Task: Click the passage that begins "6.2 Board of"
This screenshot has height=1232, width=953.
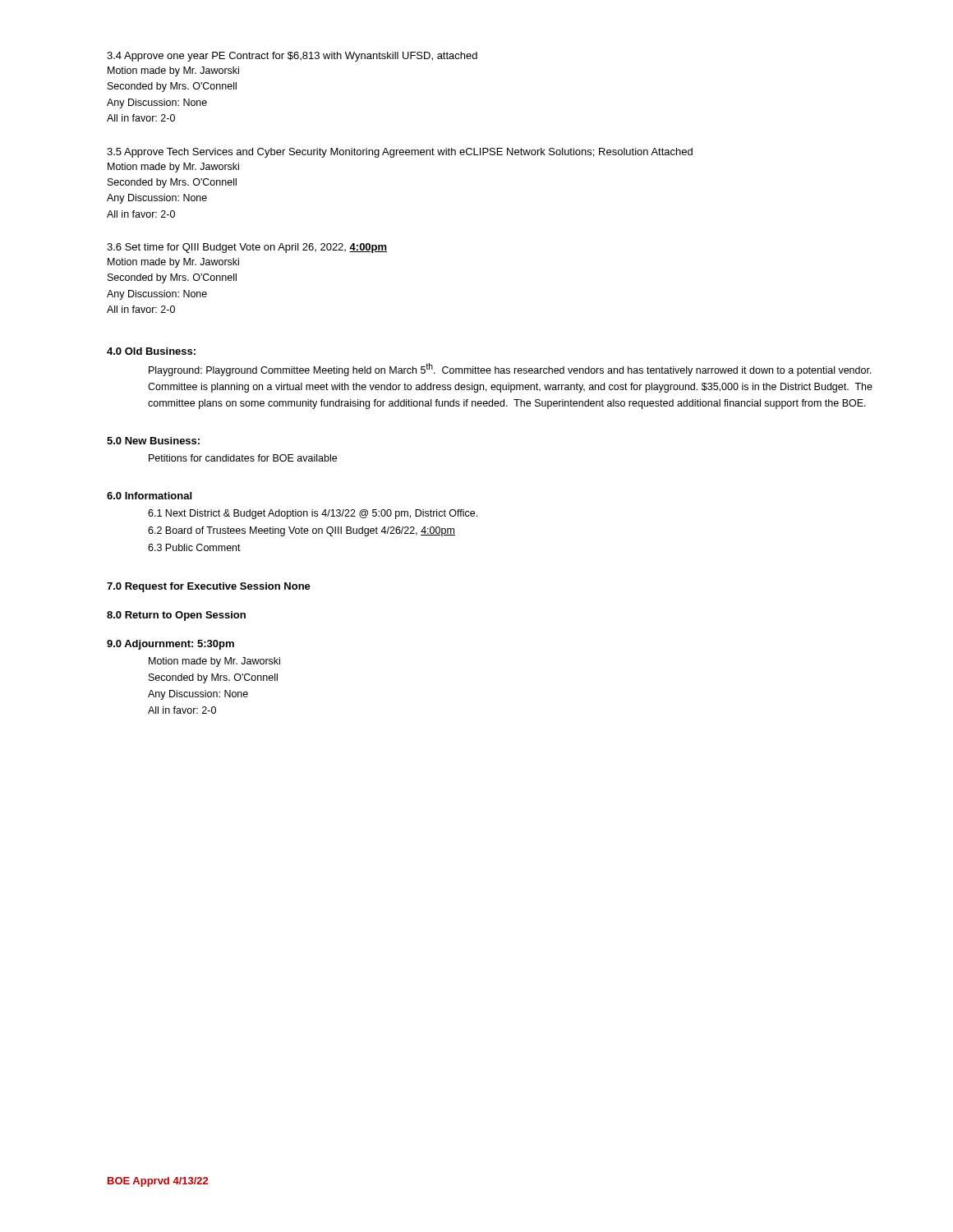Action: [x=301, y=530]
